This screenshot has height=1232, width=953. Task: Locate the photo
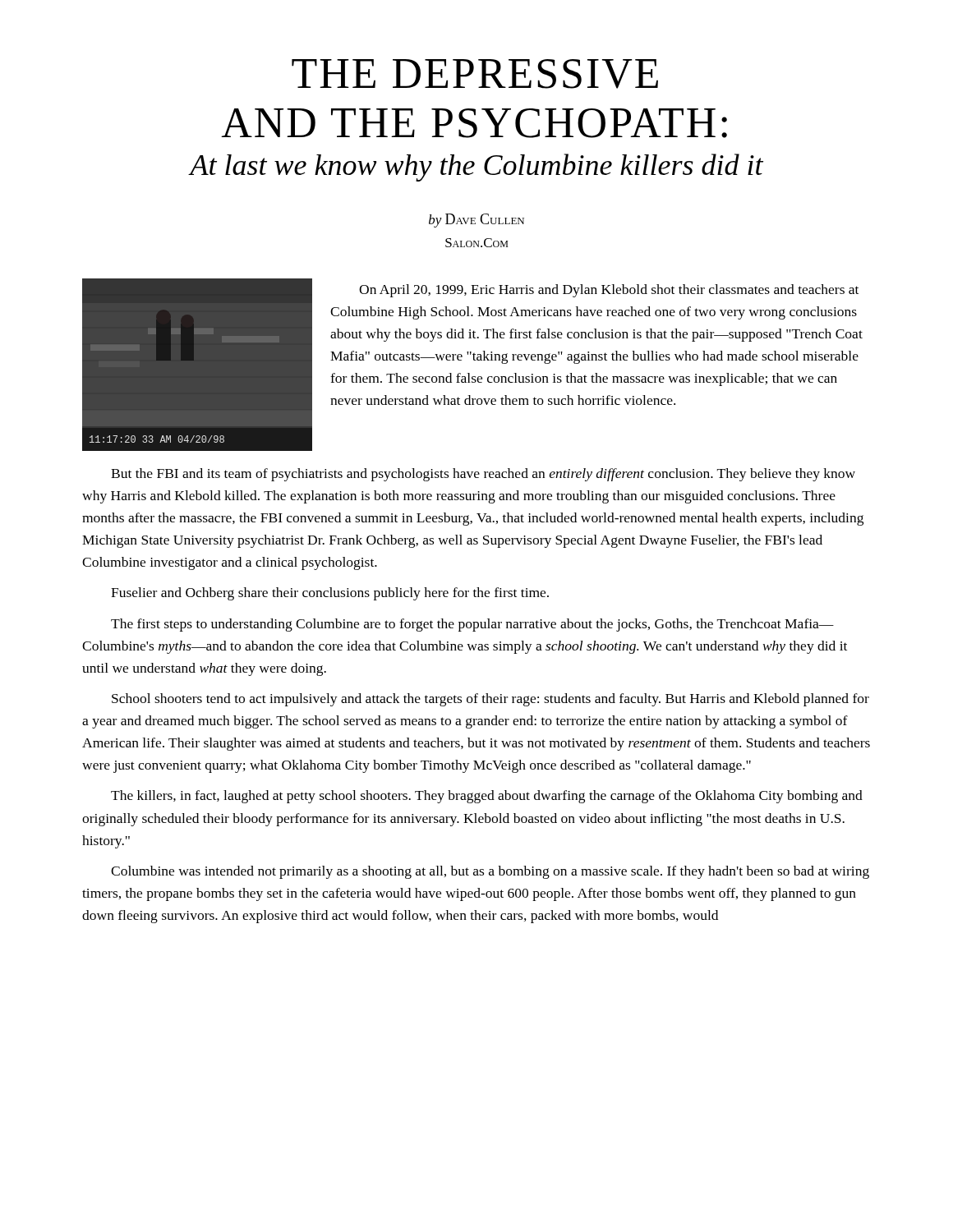(197, 366)
